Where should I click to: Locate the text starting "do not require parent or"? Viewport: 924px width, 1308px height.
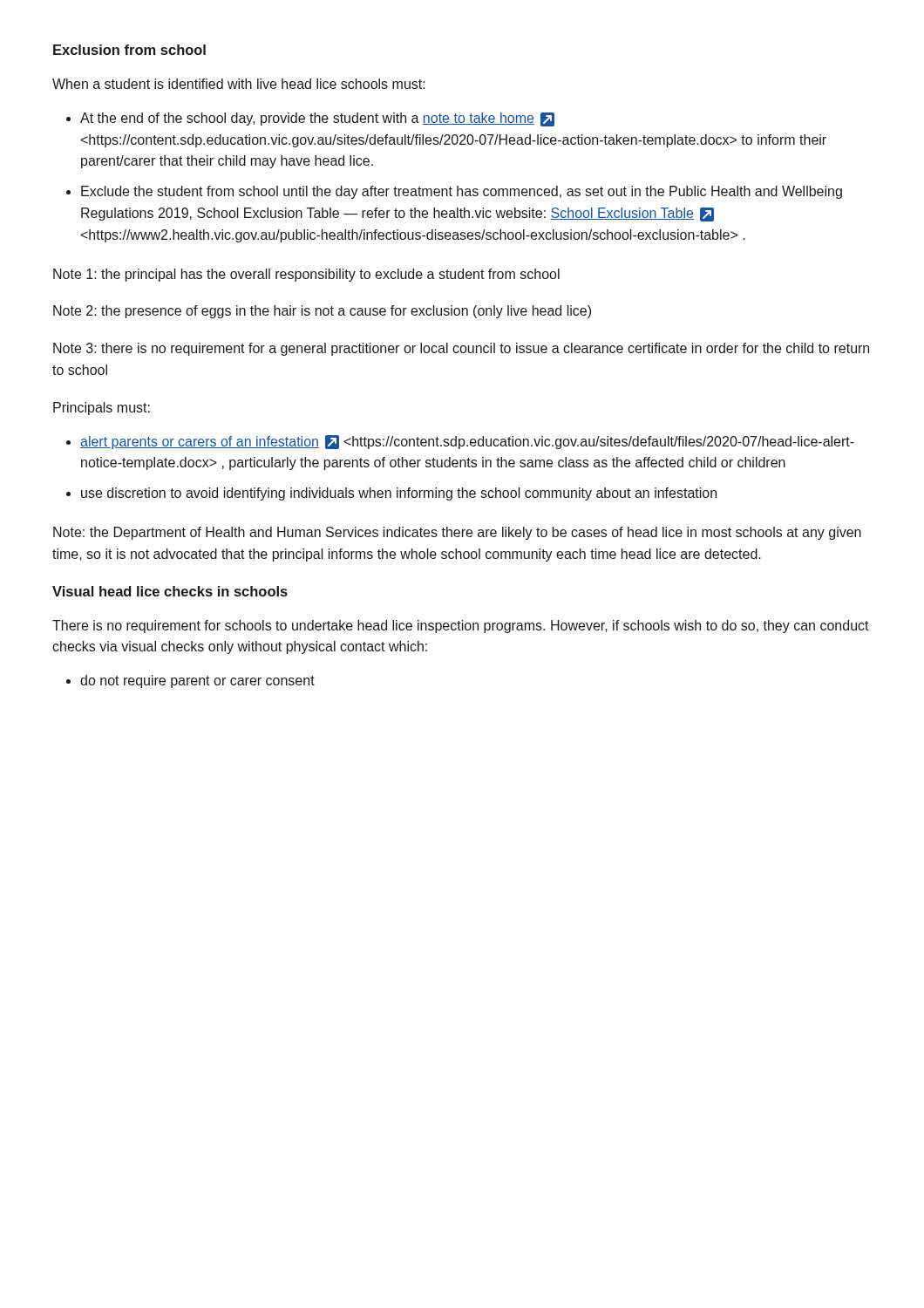(197, 681)
